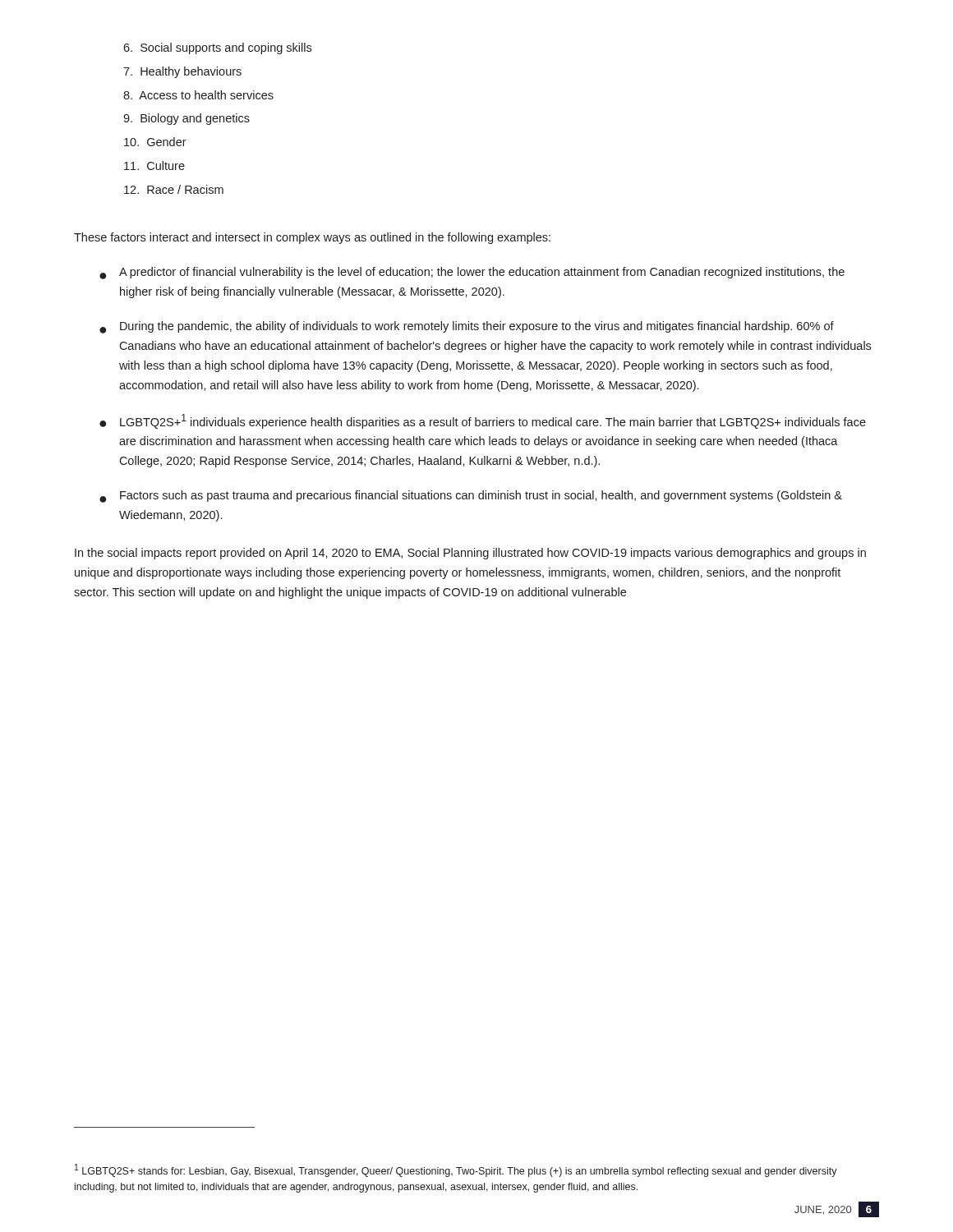The height and width of the screenshot is (1232, 953).
Task: Locate the text "12. Race / Racism"
Action: point(174,189)
